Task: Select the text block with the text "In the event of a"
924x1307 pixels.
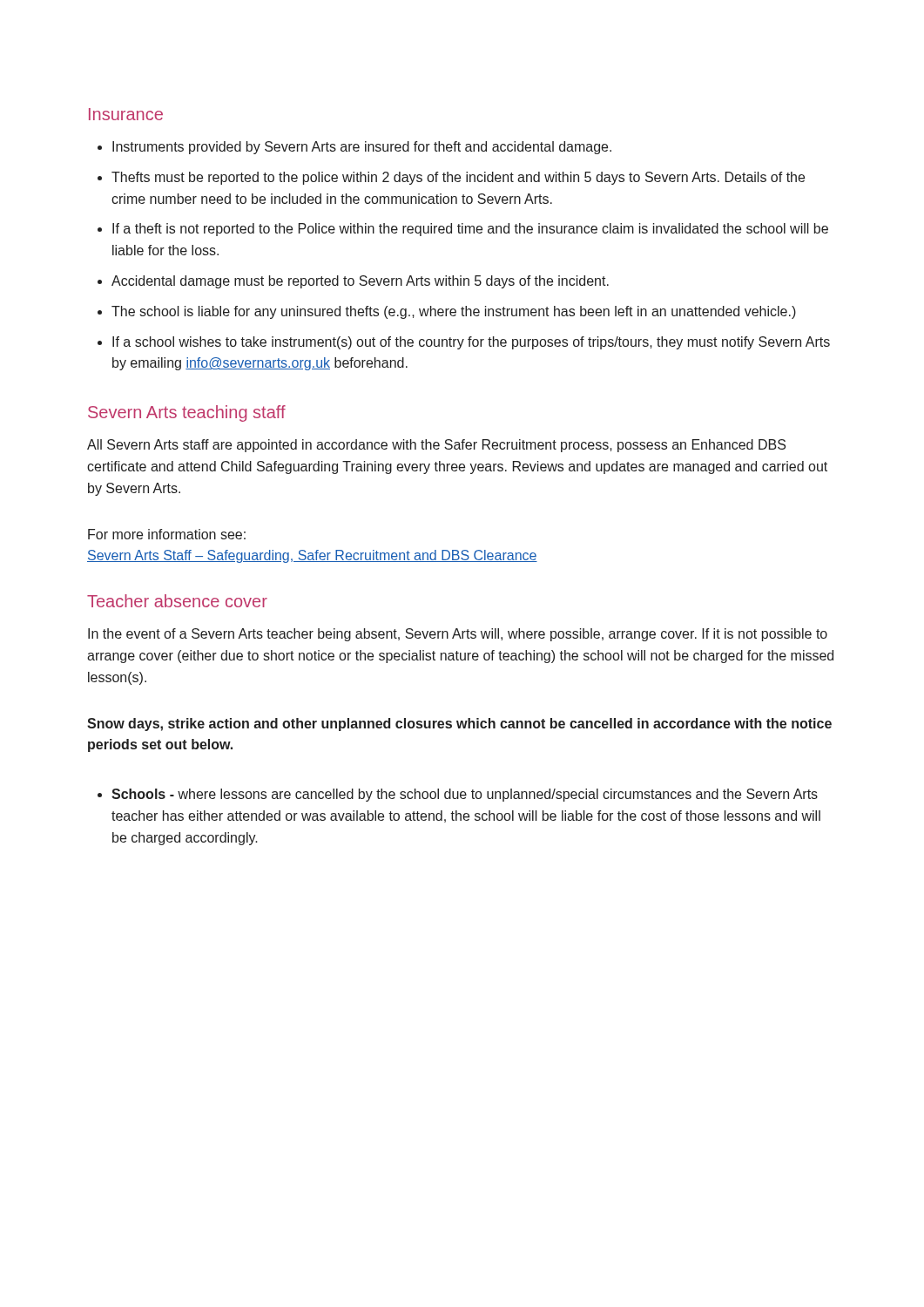Action: click(461, 656)
